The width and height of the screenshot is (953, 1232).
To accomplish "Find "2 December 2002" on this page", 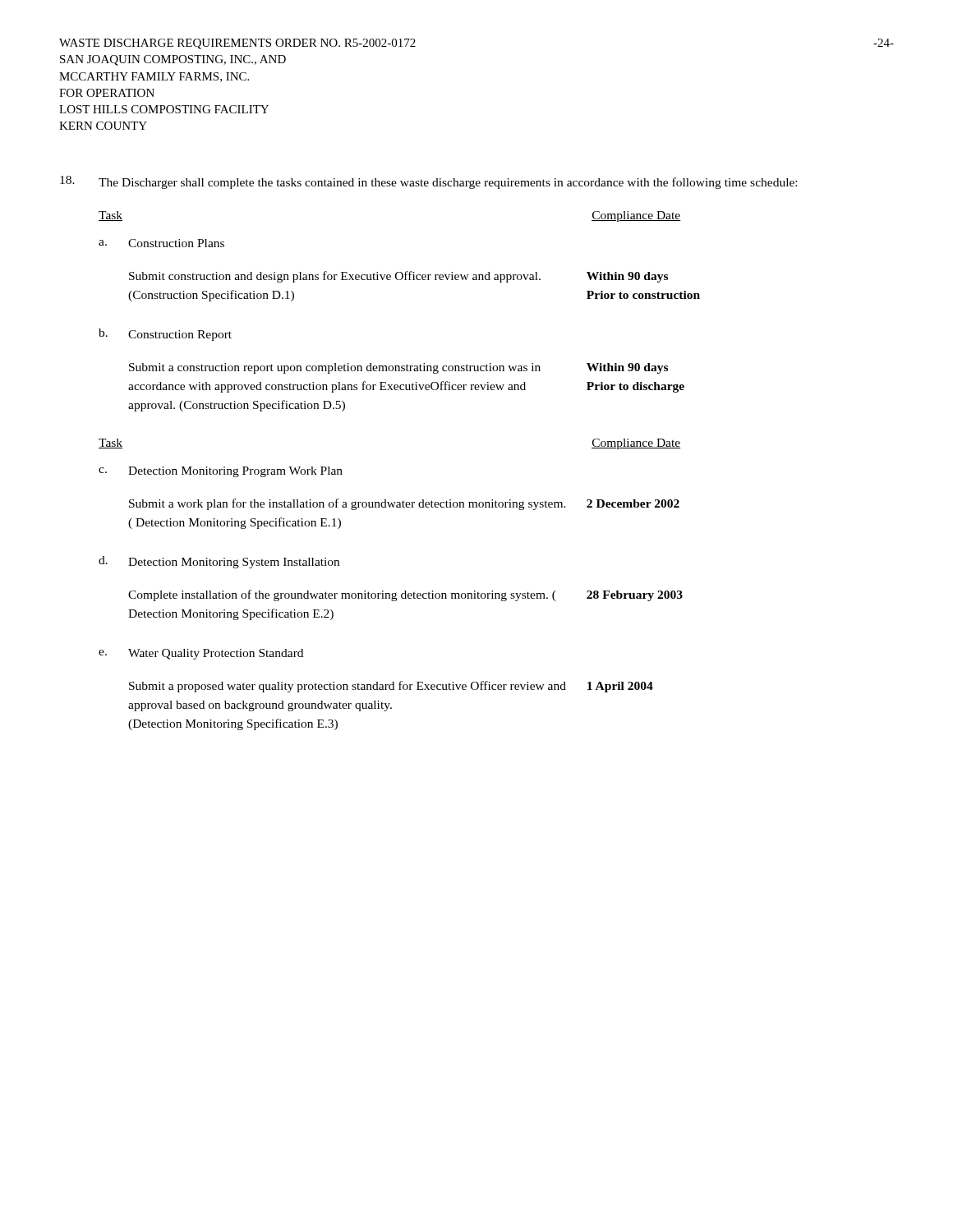I will pyautogui.click(x=633, y=503).
